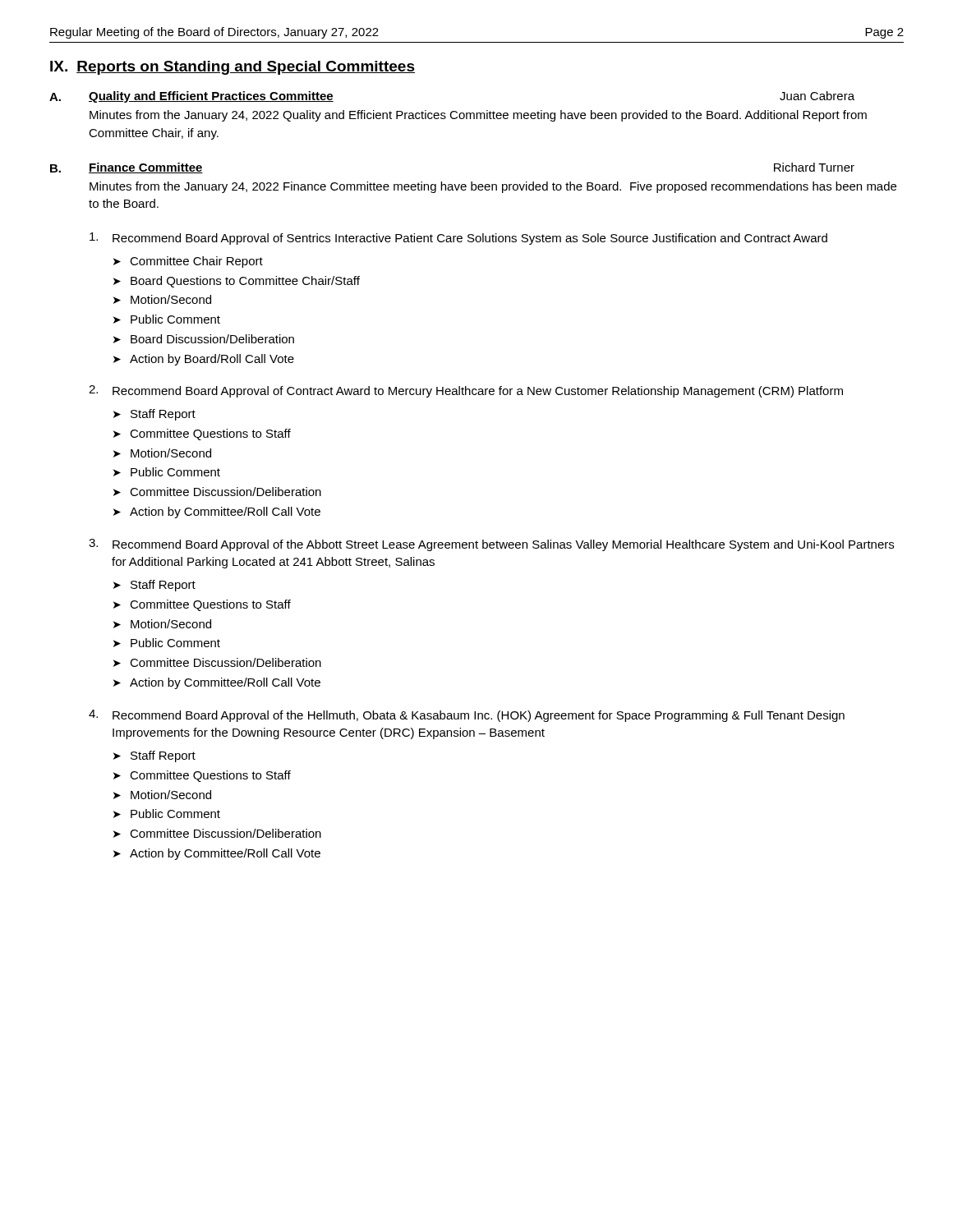This screenshot has width=953, height=1232.
Task: Click on the block starting "Richard Turner"
Action: pos(814,167)
